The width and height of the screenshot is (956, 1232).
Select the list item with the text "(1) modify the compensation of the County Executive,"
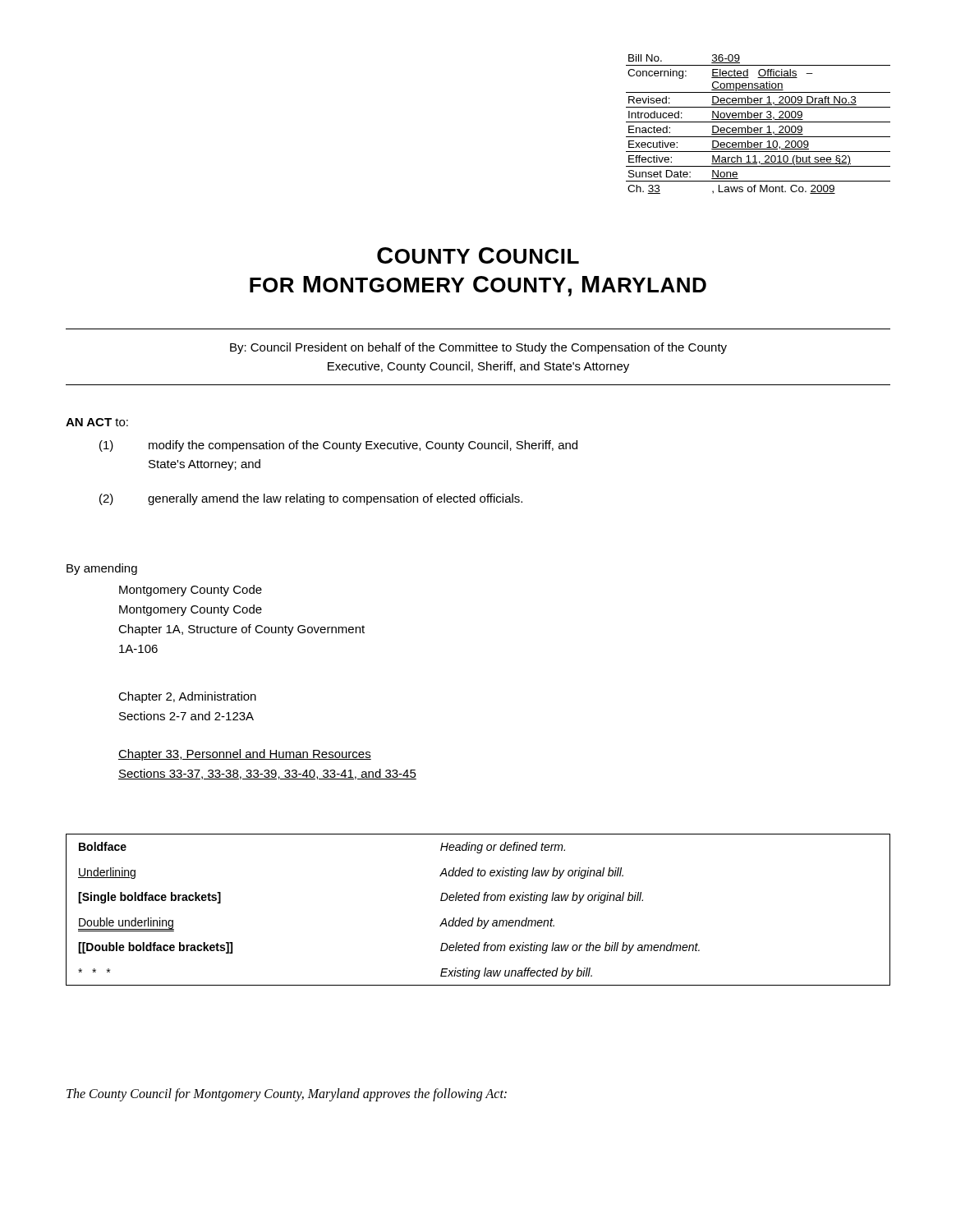tap(322, 454)
